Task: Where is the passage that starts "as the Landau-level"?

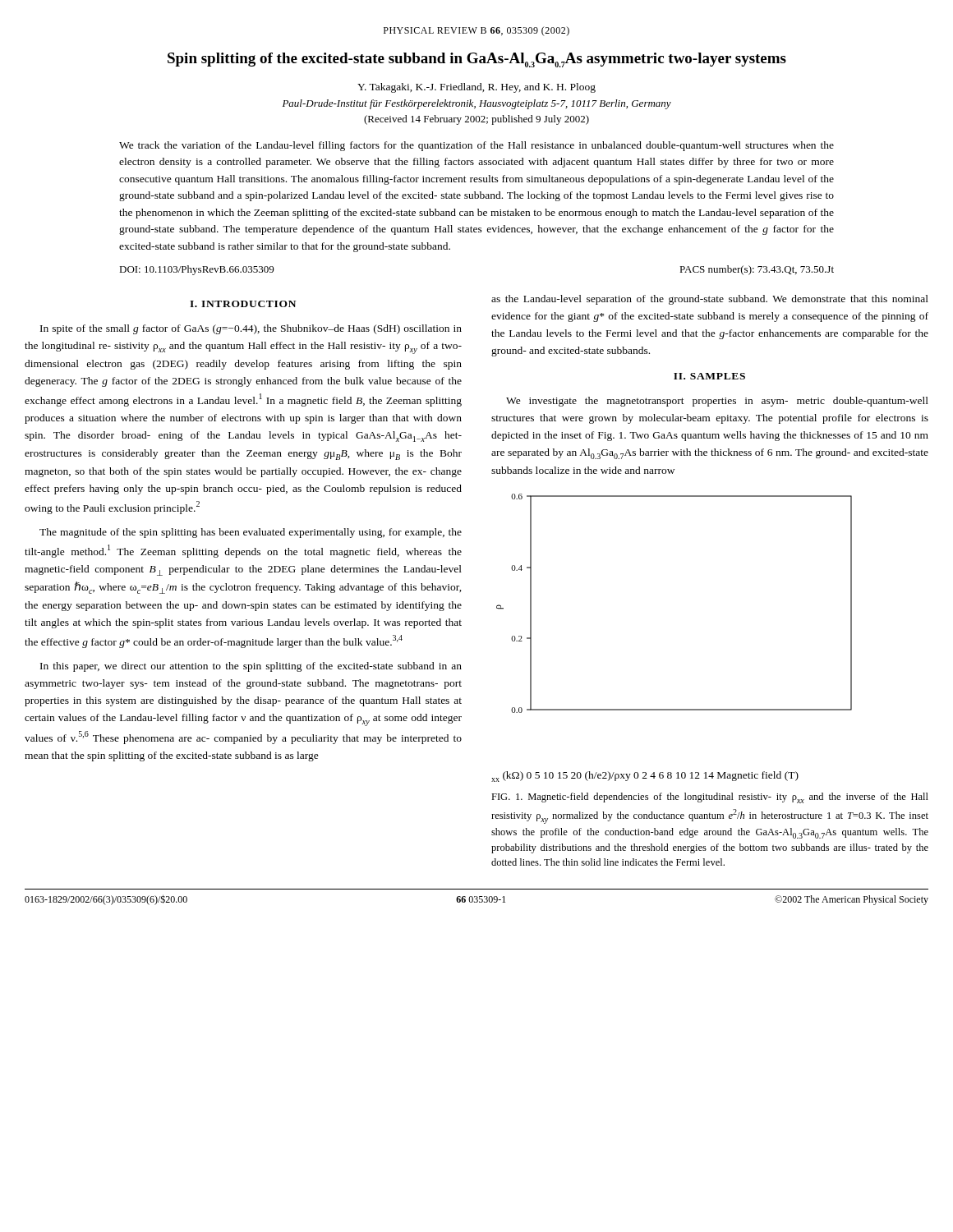Action: (x=710, y=325)
